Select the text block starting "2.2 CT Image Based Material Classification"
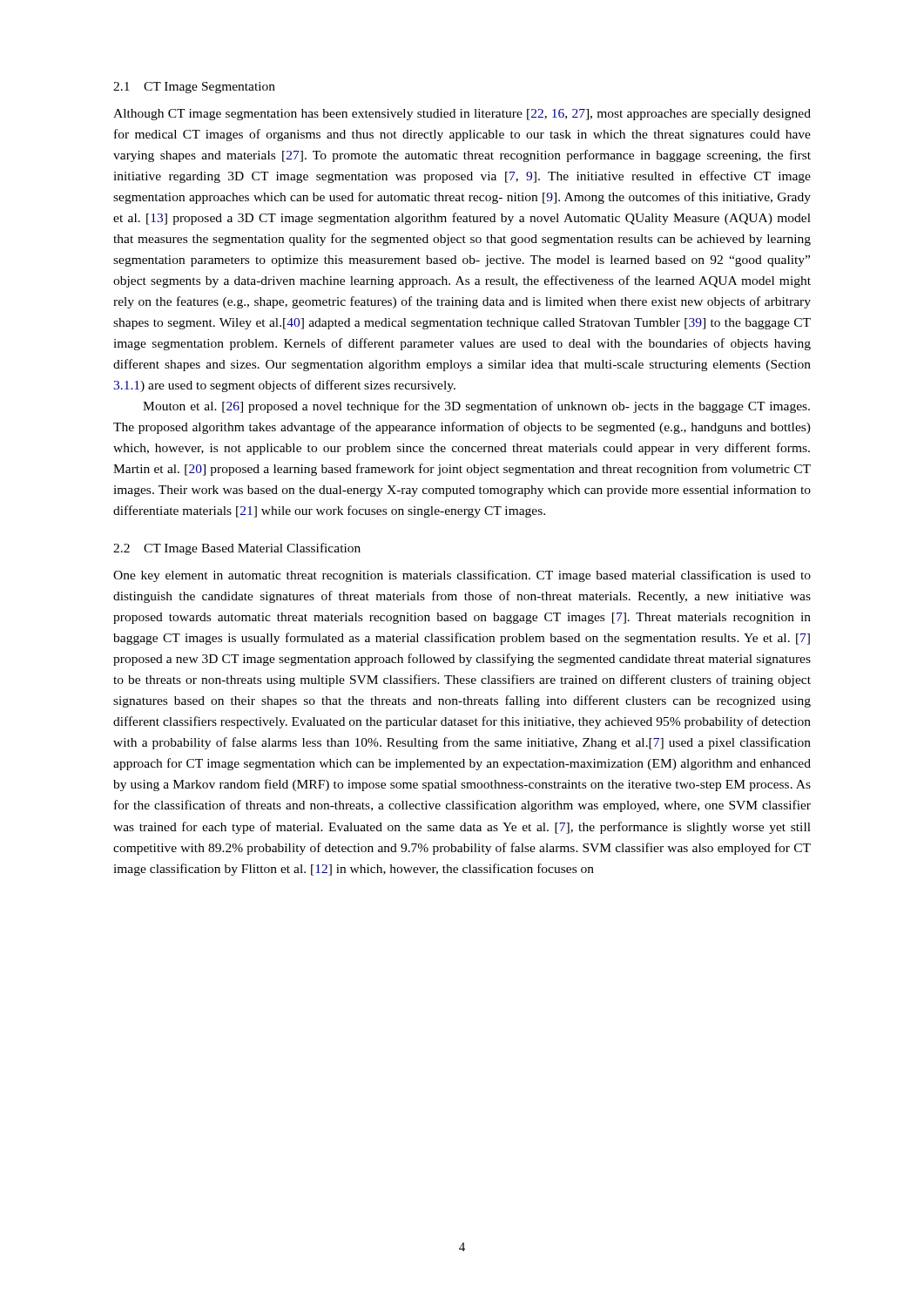Viewport: 924px width, 1307px height. click(237, 548)
